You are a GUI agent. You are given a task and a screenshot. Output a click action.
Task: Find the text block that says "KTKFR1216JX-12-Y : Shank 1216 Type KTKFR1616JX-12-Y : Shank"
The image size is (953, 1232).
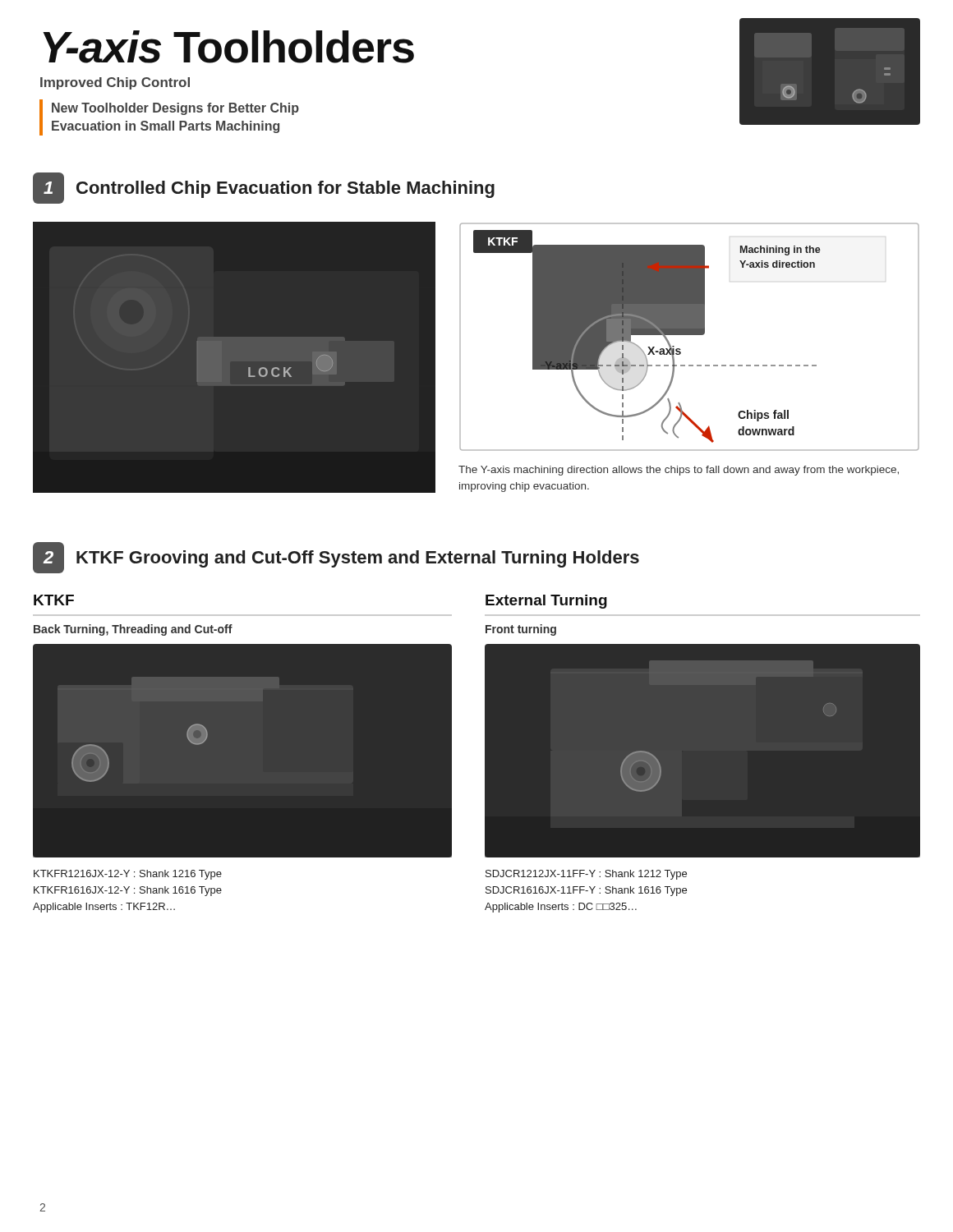(x=127, y=882)
